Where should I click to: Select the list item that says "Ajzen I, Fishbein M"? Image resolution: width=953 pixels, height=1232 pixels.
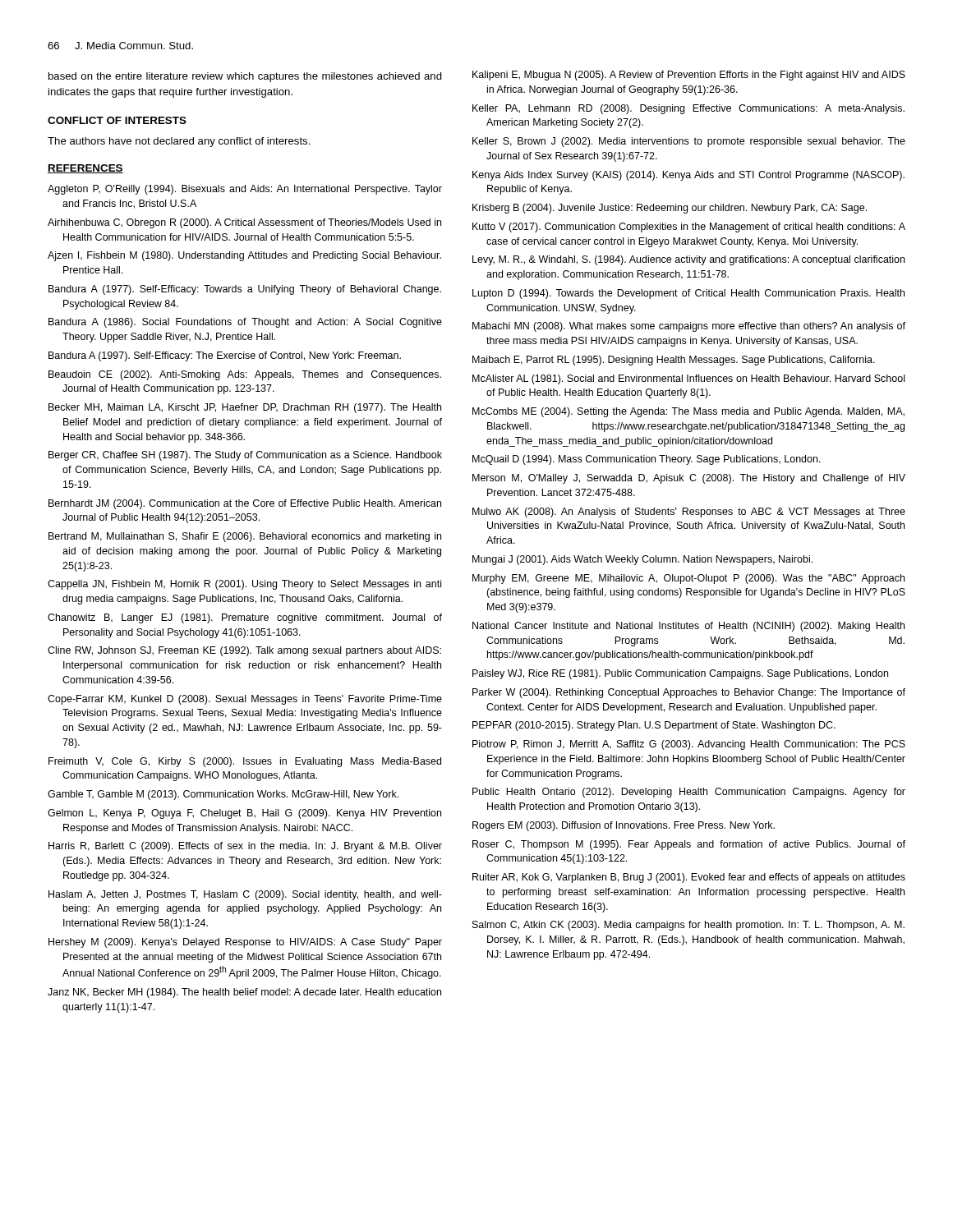(x=245, y=263)
